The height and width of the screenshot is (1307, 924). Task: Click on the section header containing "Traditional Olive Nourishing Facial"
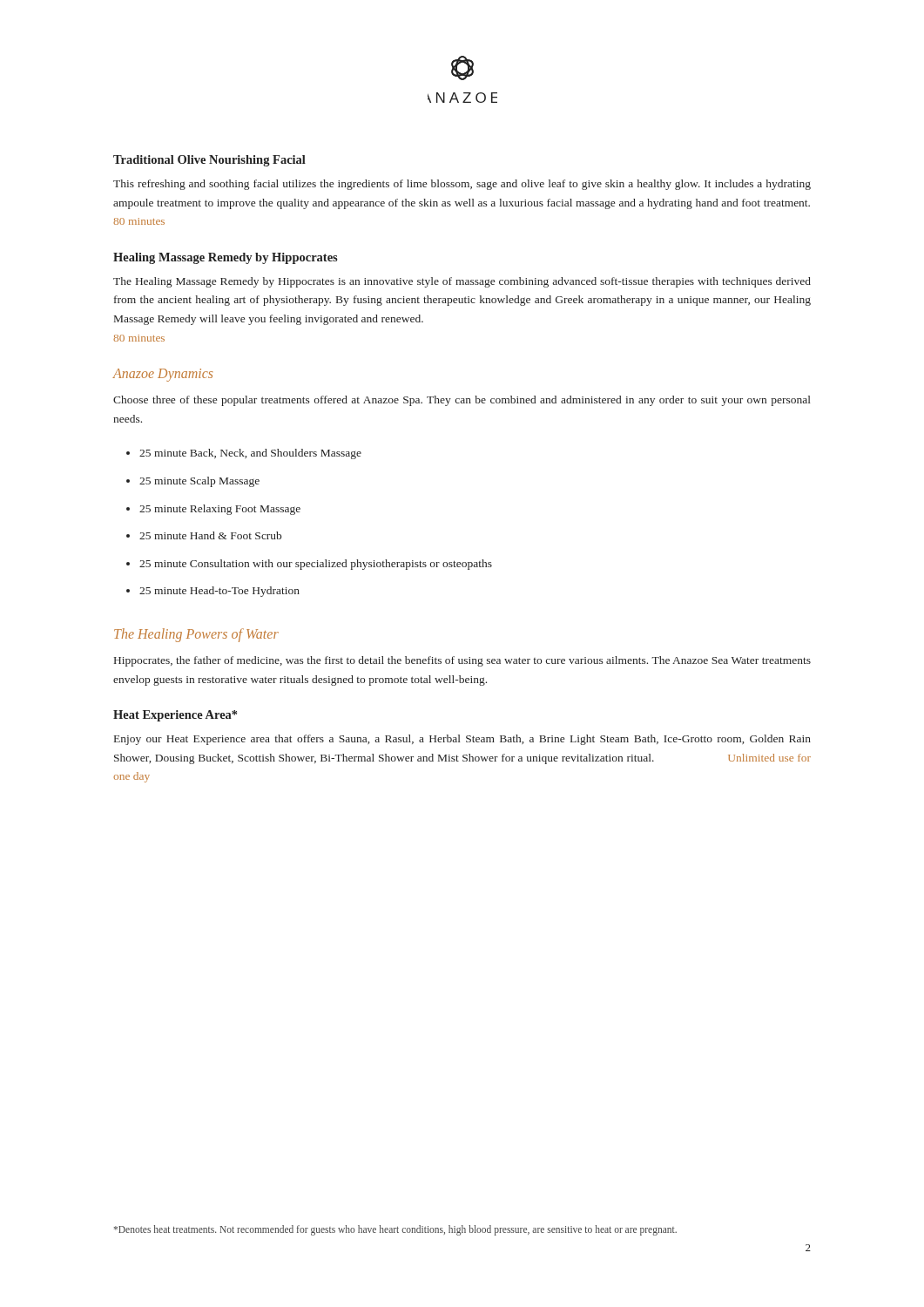coord(209,159)
